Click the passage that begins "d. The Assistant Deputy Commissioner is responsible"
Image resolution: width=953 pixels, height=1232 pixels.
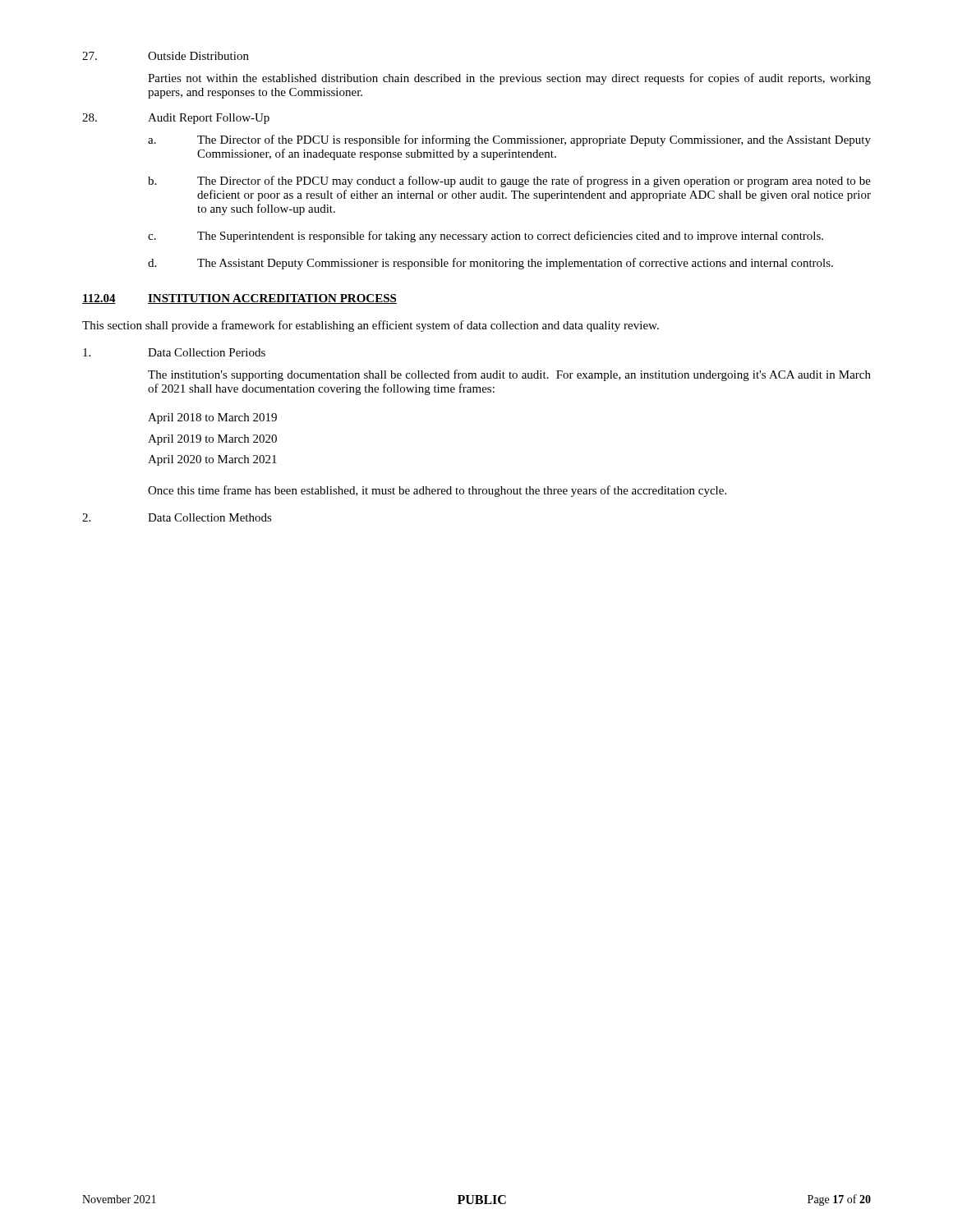509,263
